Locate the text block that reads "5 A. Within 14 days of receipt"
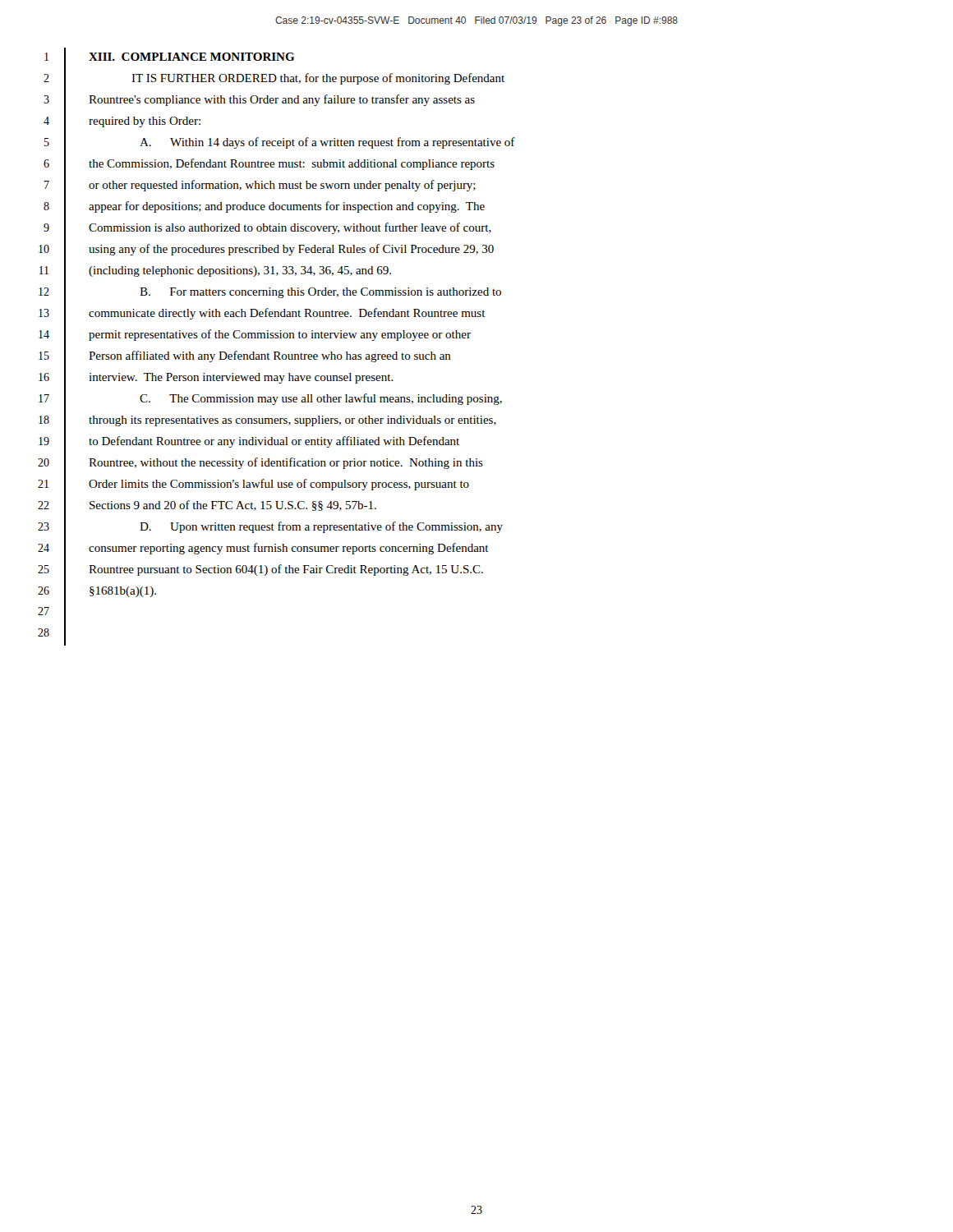The image size is (953, 1232). click(476, 144)
